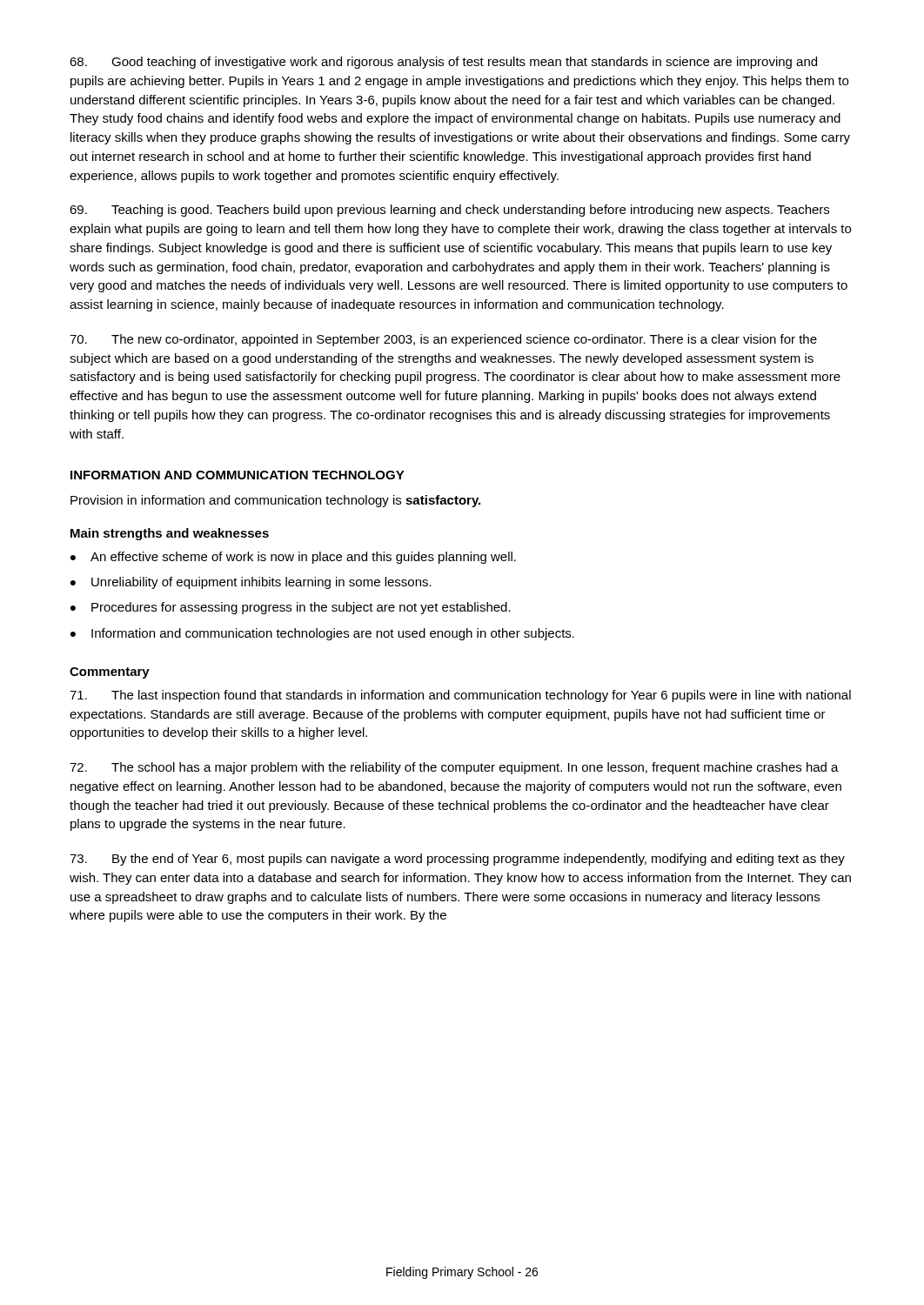This screenshot has height=1305, width=924.
Task: Find the block on this page that starts "The new co-ordinator, appointed"
Action: pyautogui.click(x=455, y=385)
